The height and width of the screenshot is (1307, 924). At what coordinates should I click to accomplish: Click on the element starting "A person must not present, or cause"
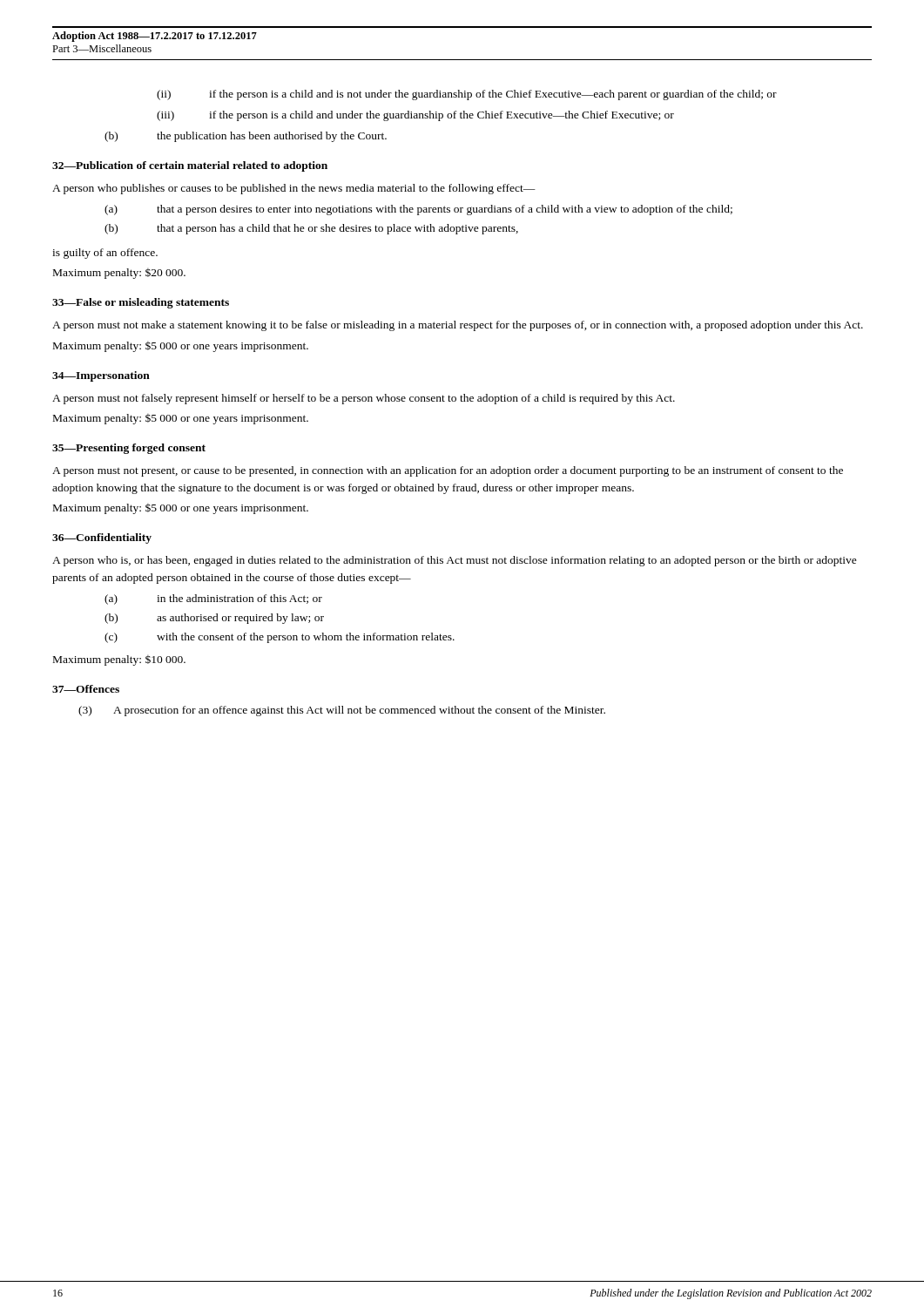tap(448, 479)
